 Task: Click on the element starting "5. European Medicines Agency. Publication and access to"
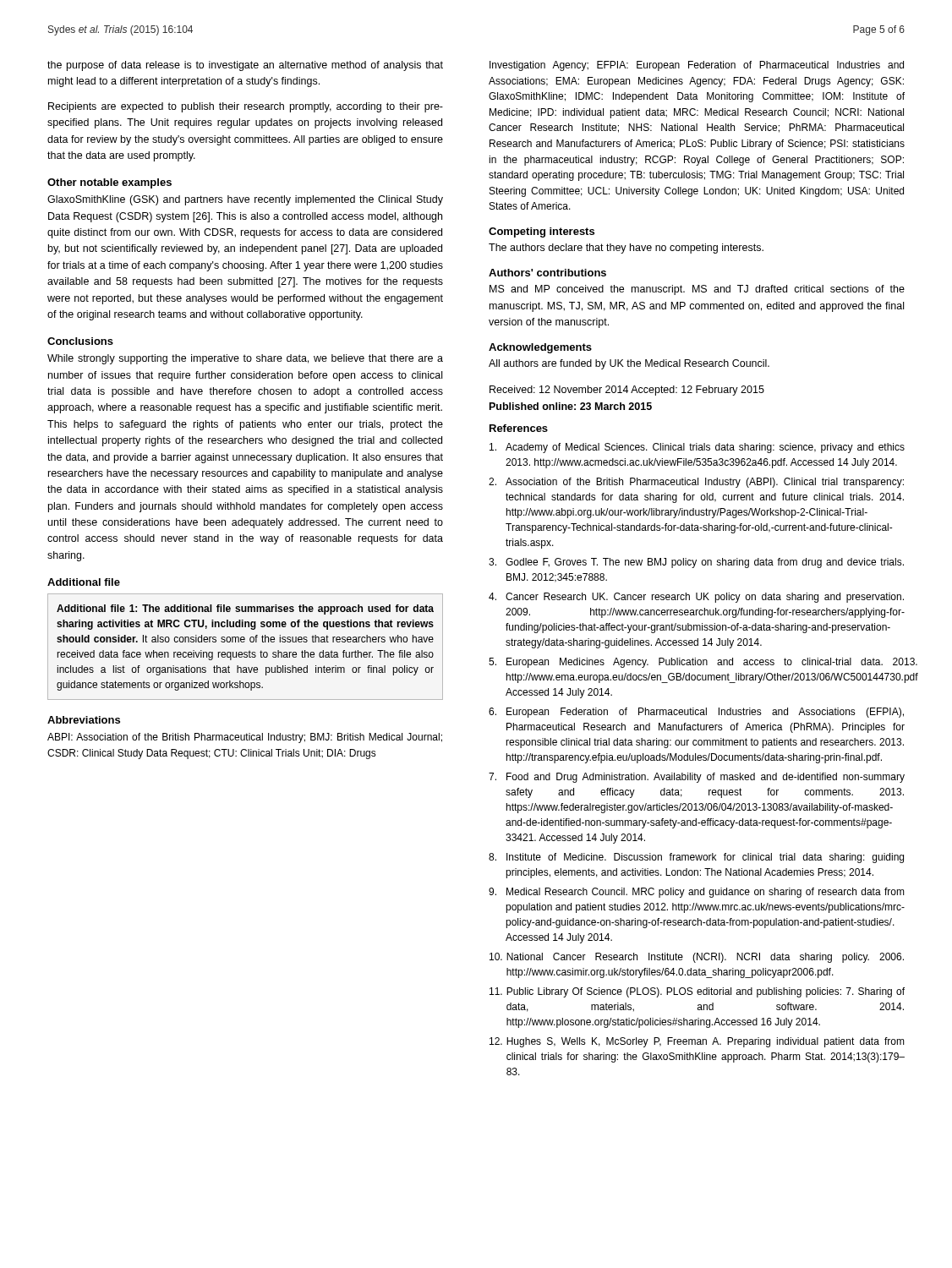(x=697, y=677)
